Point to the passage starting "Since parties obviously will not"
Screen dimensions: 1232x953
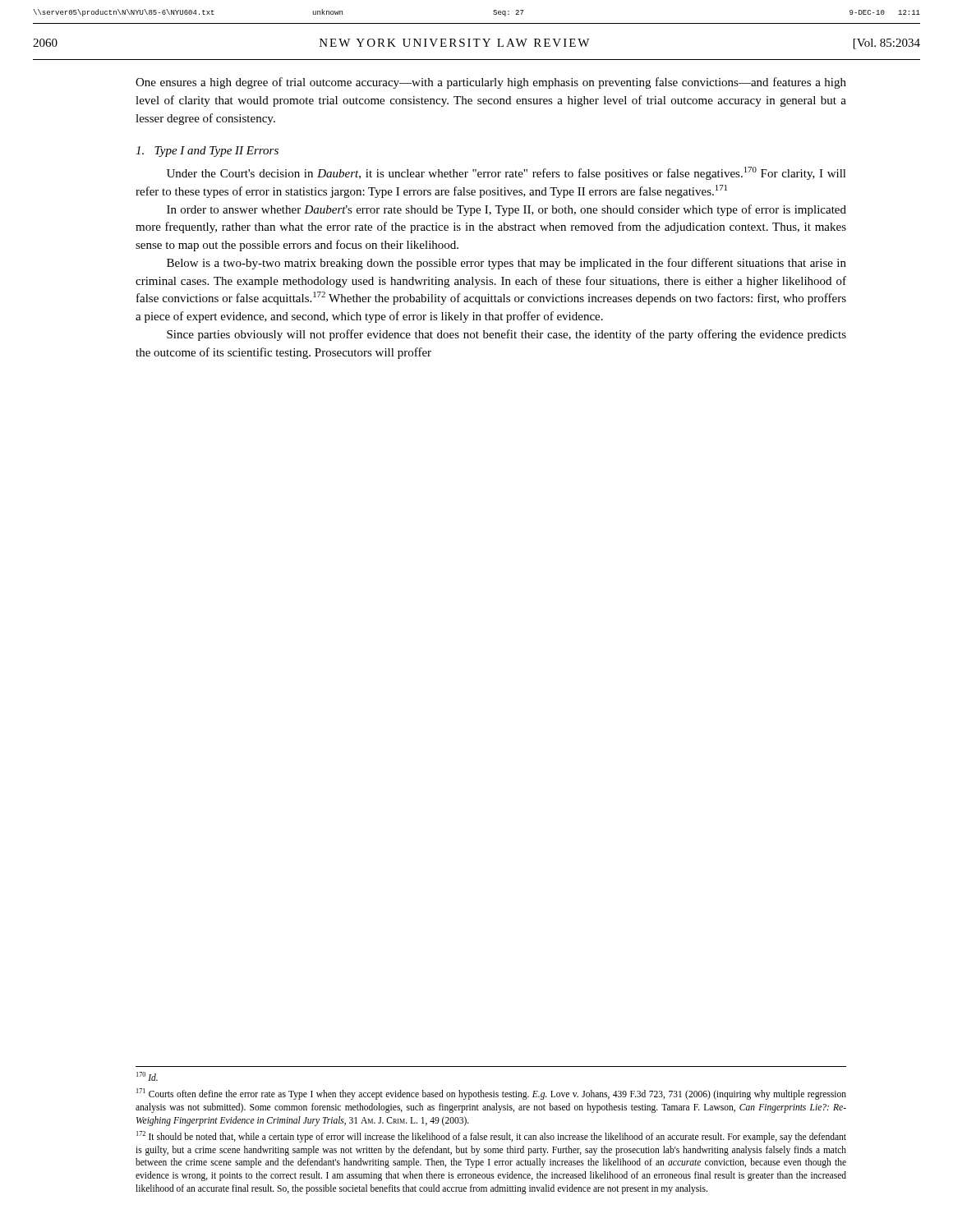click(x=491, y=343)
